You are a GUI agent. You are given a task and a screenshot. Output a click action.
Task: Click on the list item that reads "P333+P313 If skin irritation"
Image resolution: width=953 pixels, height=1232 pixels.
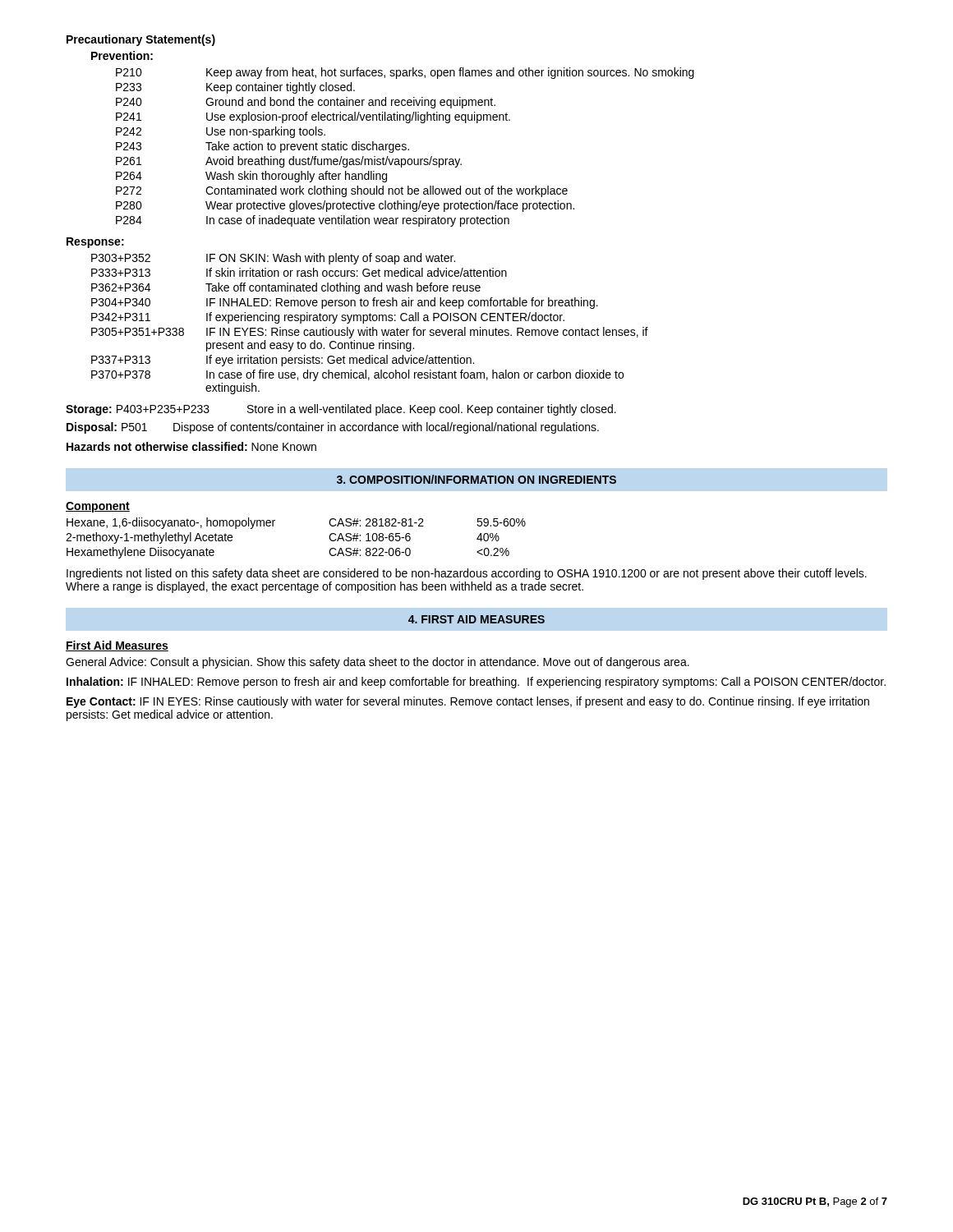point(489,273)
